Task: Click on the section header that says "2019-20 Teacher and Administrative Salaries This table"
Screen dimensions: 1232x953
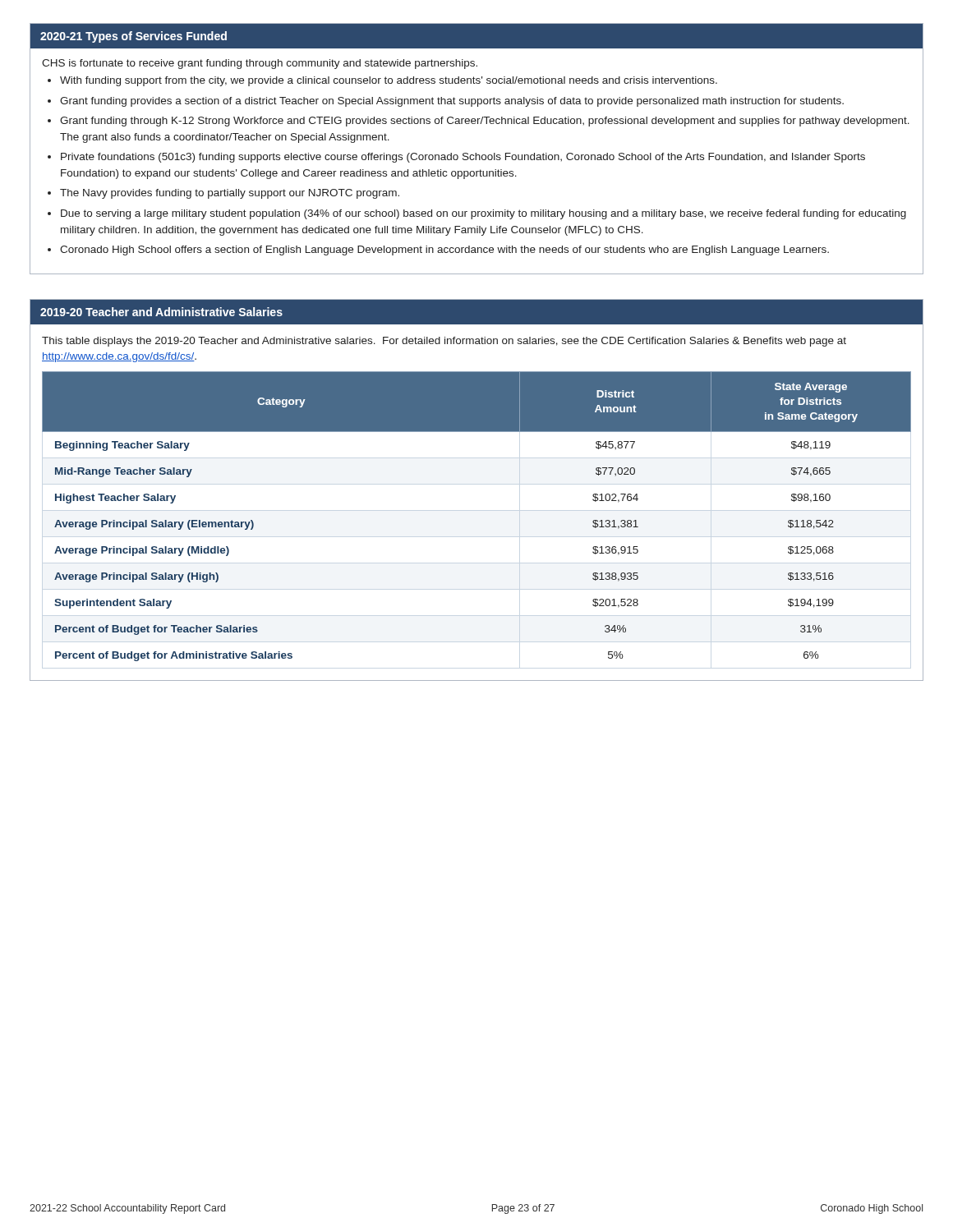Action: tap(476, 312)
